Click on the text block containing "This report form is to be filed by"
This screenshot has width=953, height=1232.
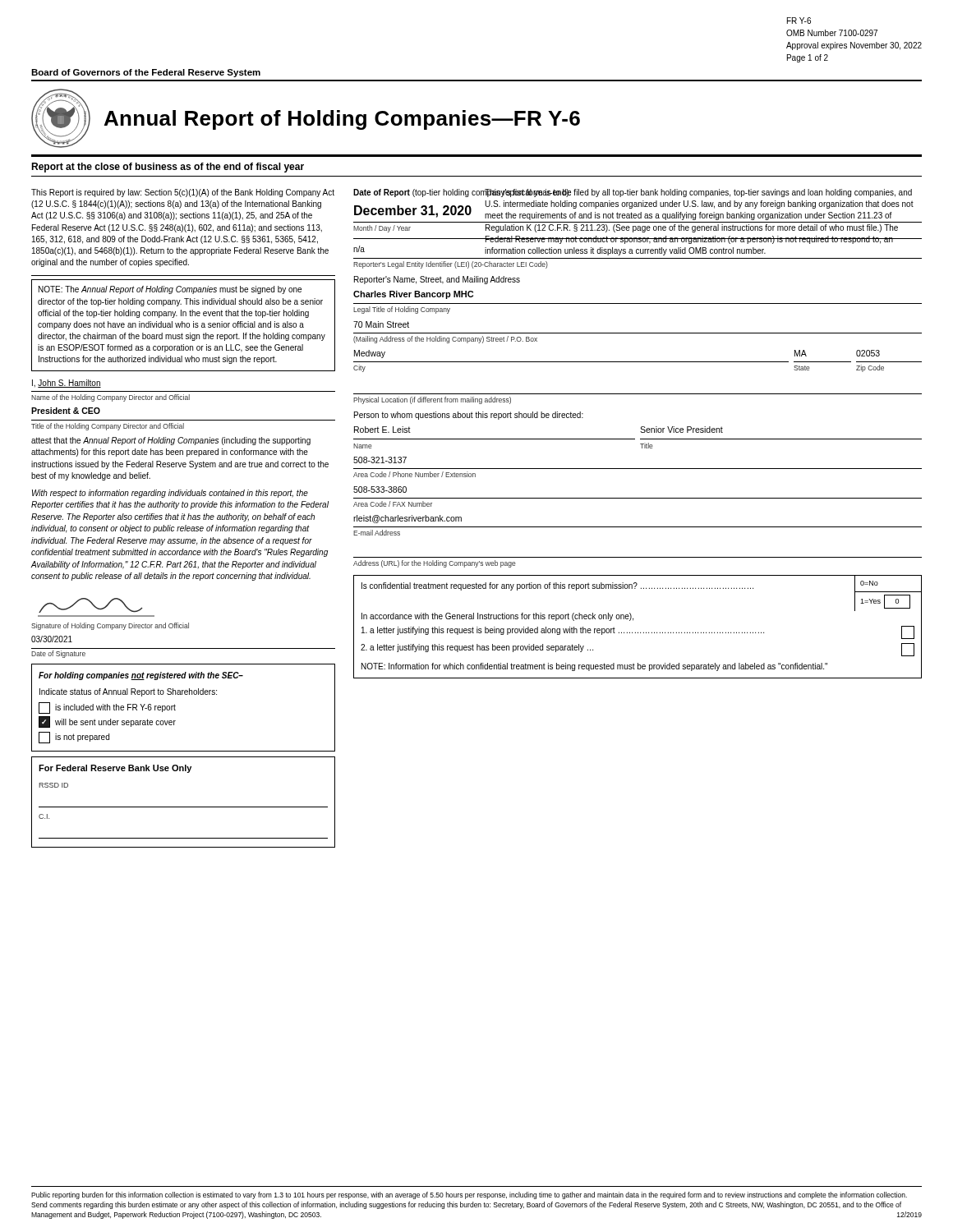699,222
